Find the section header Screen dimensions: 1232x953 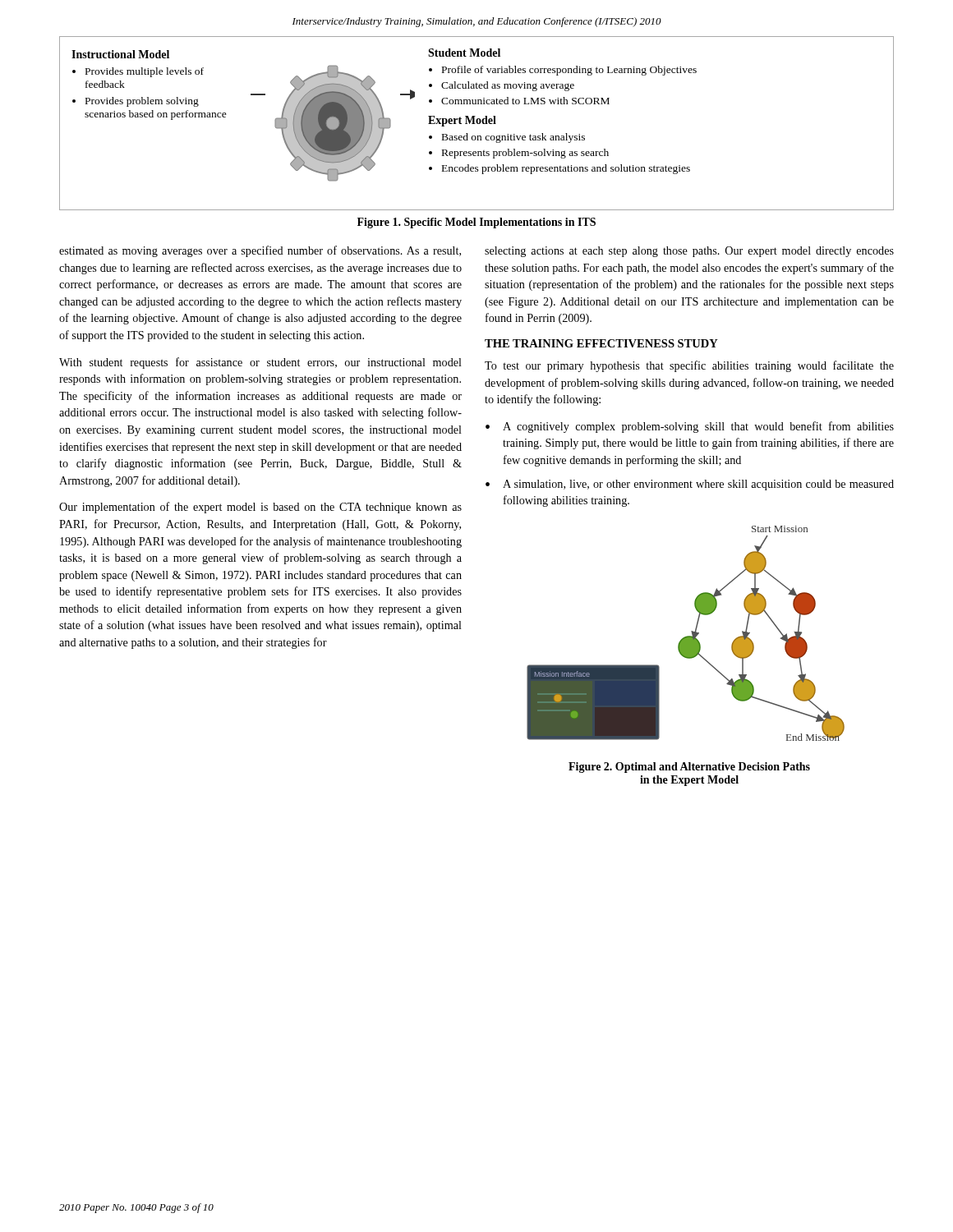pyautogui.click(x=601, y=343)
